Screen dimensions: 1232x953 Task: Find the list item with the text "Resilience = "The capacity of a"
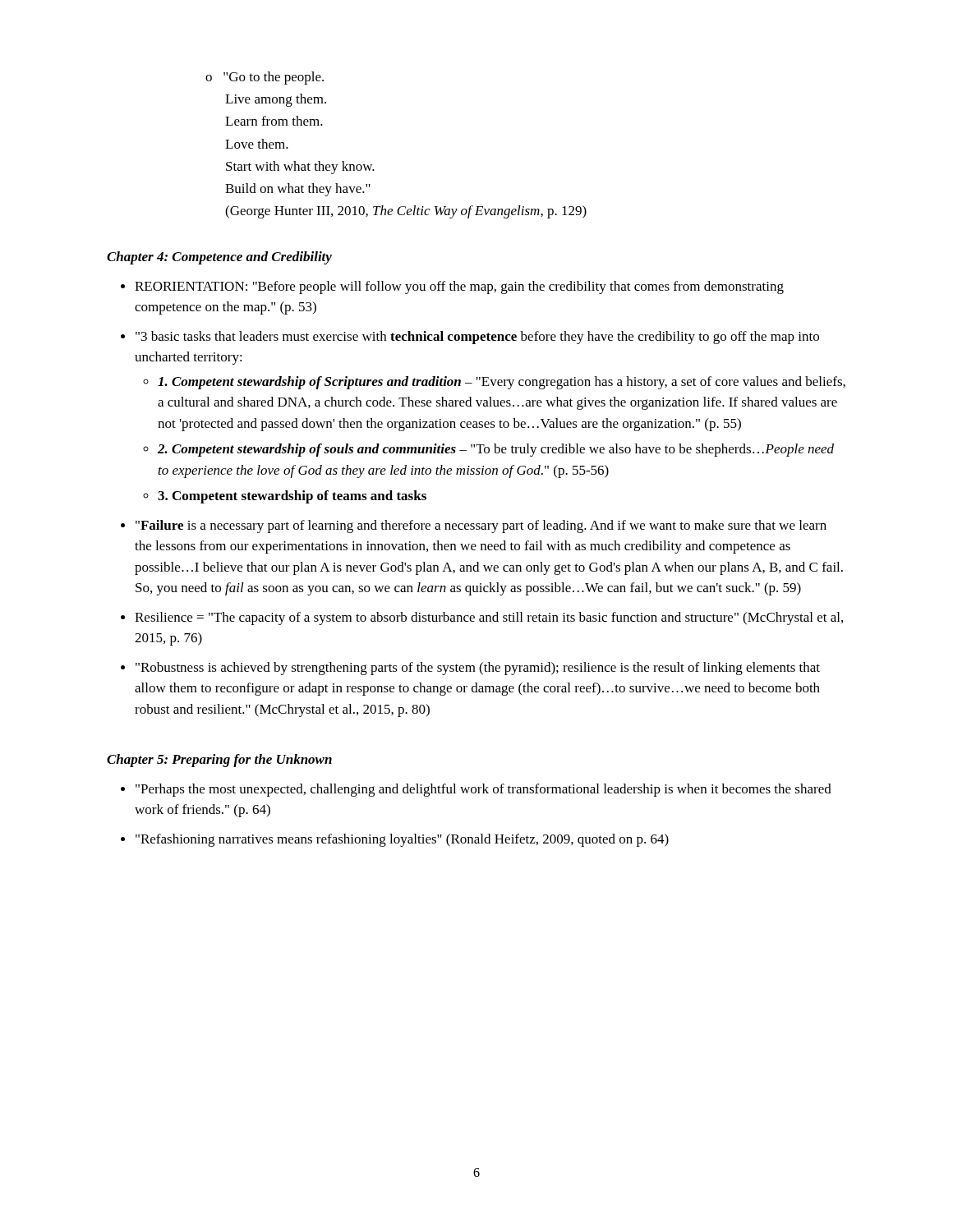coord(489,628)
